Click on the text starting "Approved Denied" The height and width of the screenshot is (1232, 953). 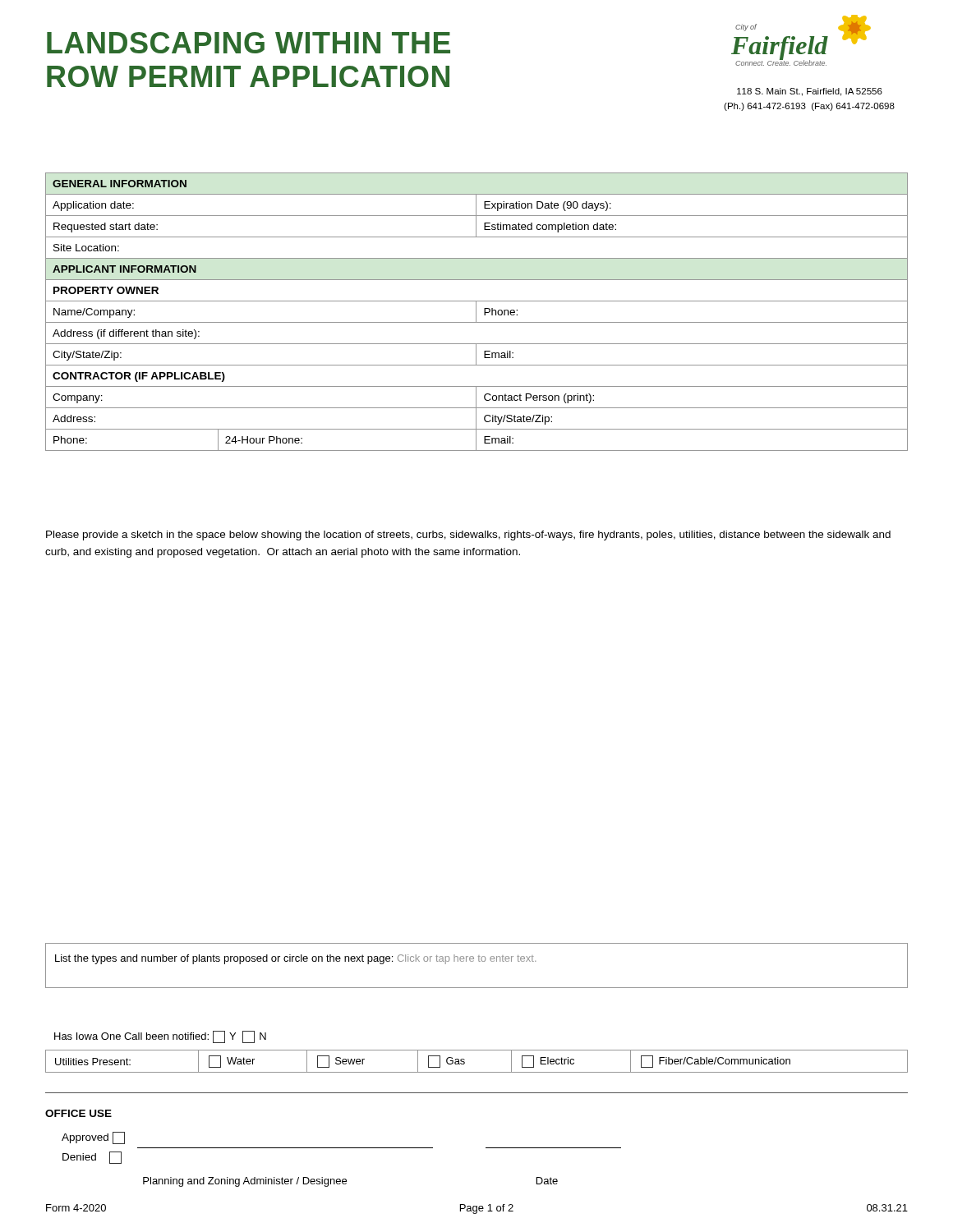pyautogui.click(x=341, y=1149)
